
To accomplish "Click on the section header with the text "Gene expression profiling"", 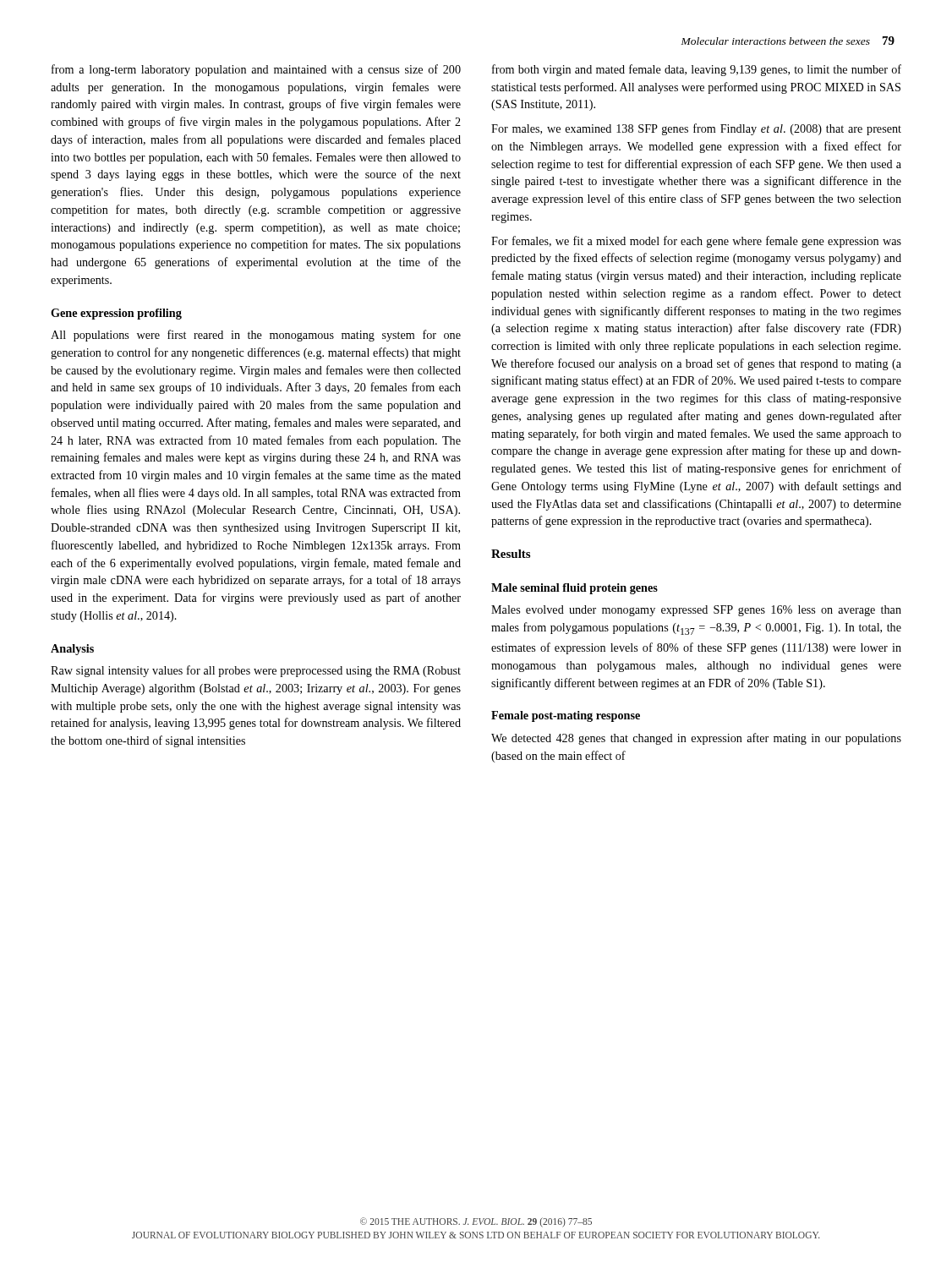I will (x=116, y=312).
